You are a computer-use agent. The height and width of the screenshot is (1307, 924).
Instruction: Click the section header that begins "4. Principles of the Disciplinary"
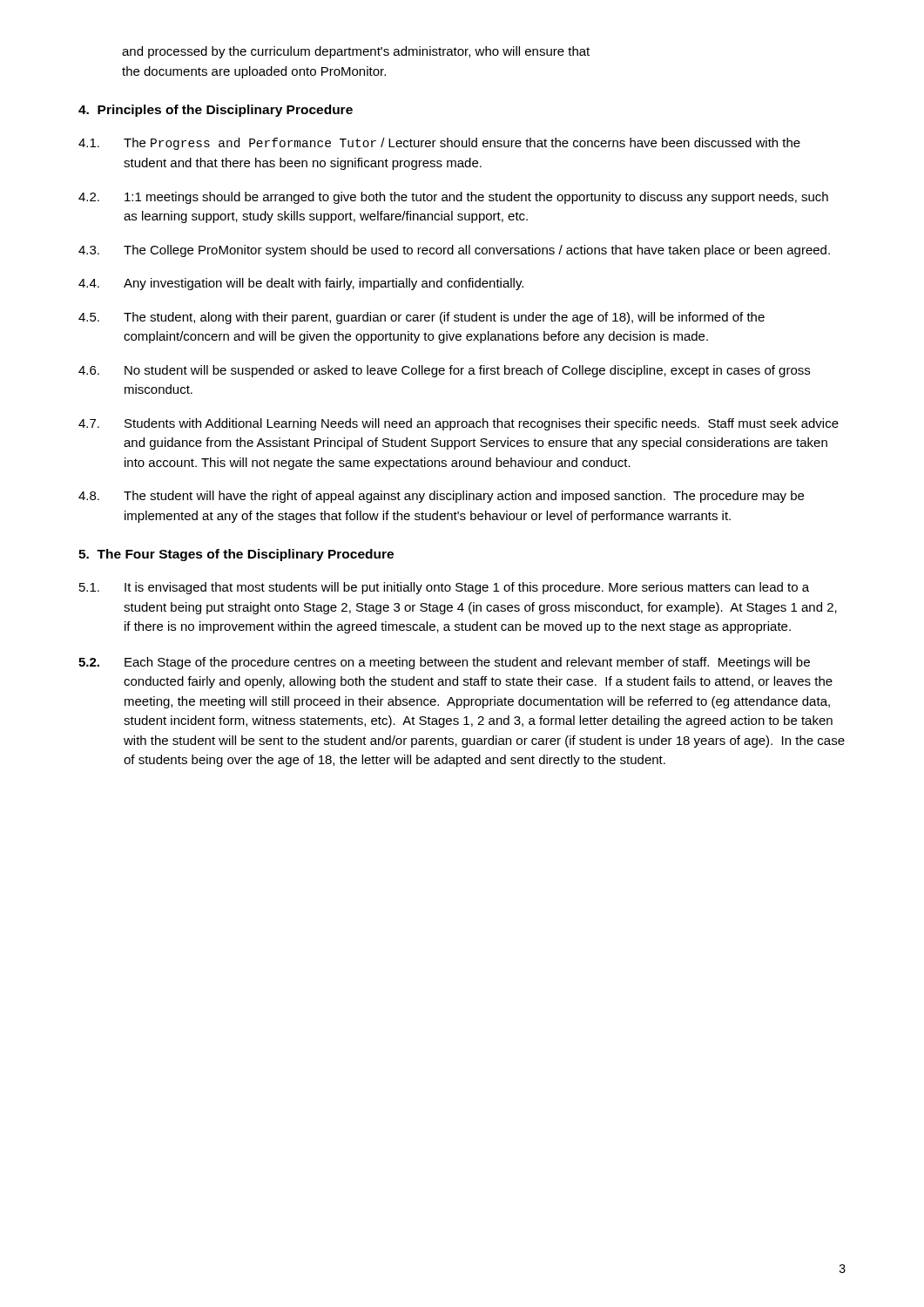click(216, 109)
